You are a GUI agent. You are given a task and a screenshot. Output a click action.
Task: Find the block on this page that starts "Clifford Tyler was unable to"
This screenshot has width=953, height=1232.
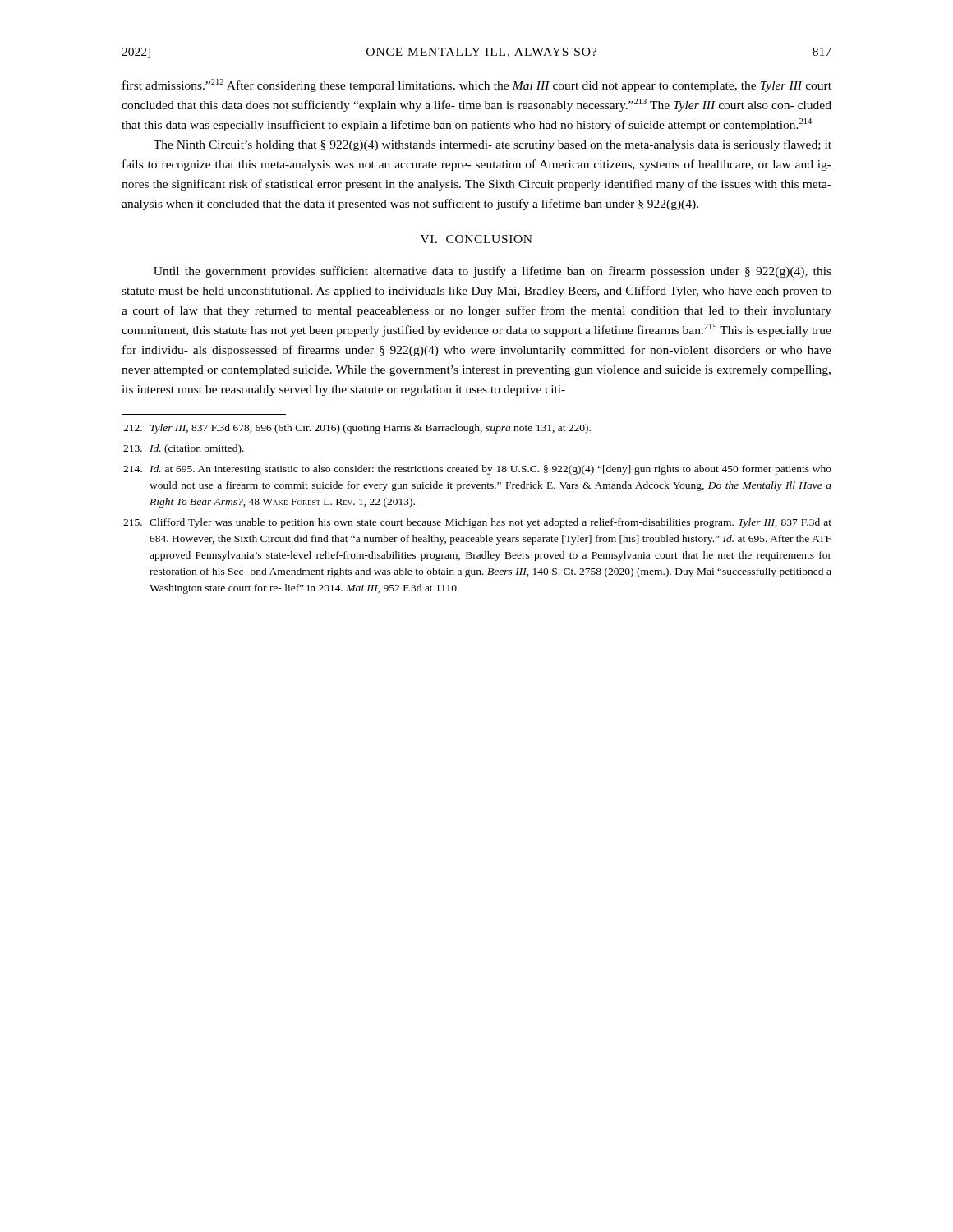tap(476, 555)
